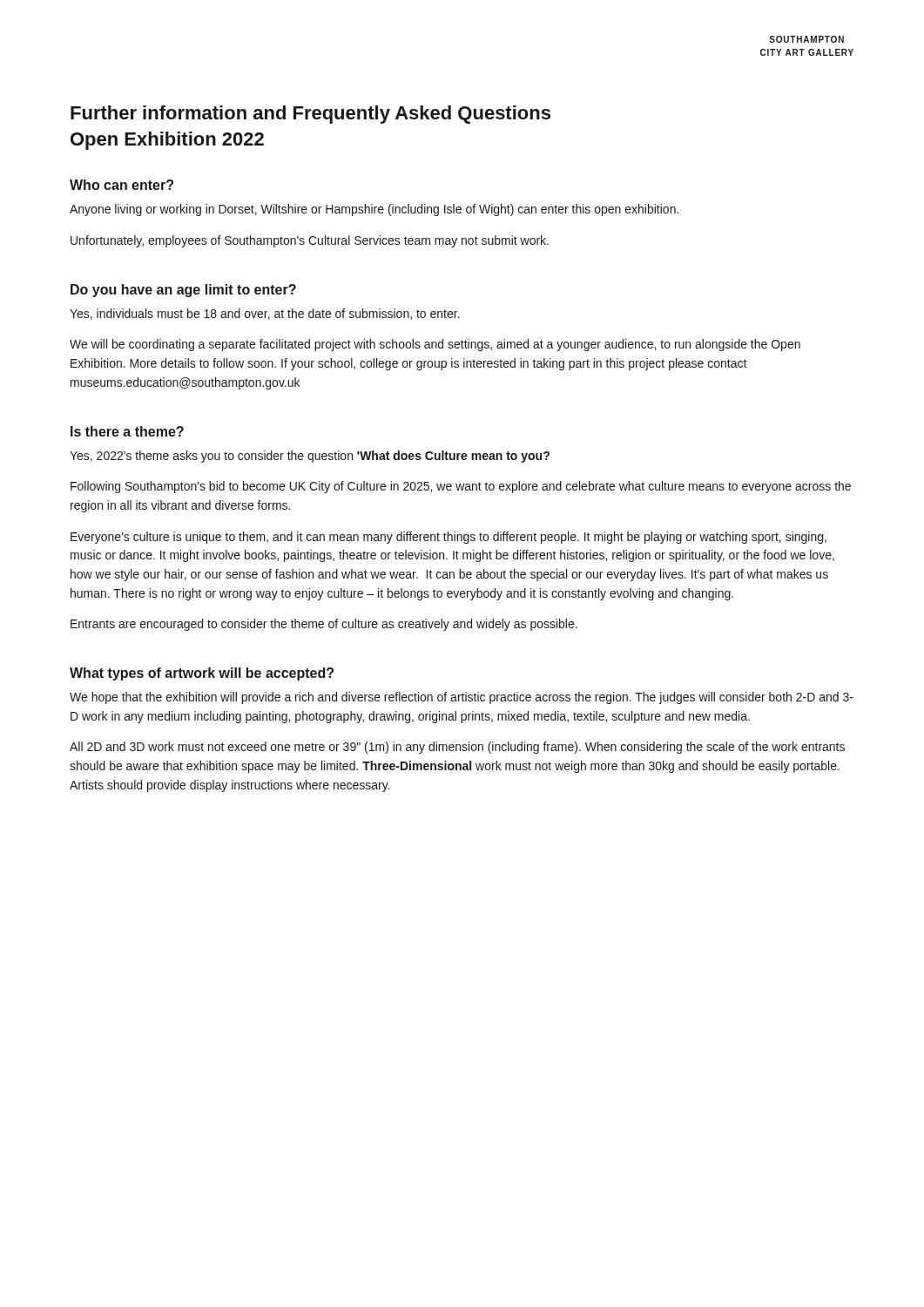The height and width of the screenshot is (1307, 924).
Task: Select the section header that says "Who can enter?"
Action: (x=122, y=185)
